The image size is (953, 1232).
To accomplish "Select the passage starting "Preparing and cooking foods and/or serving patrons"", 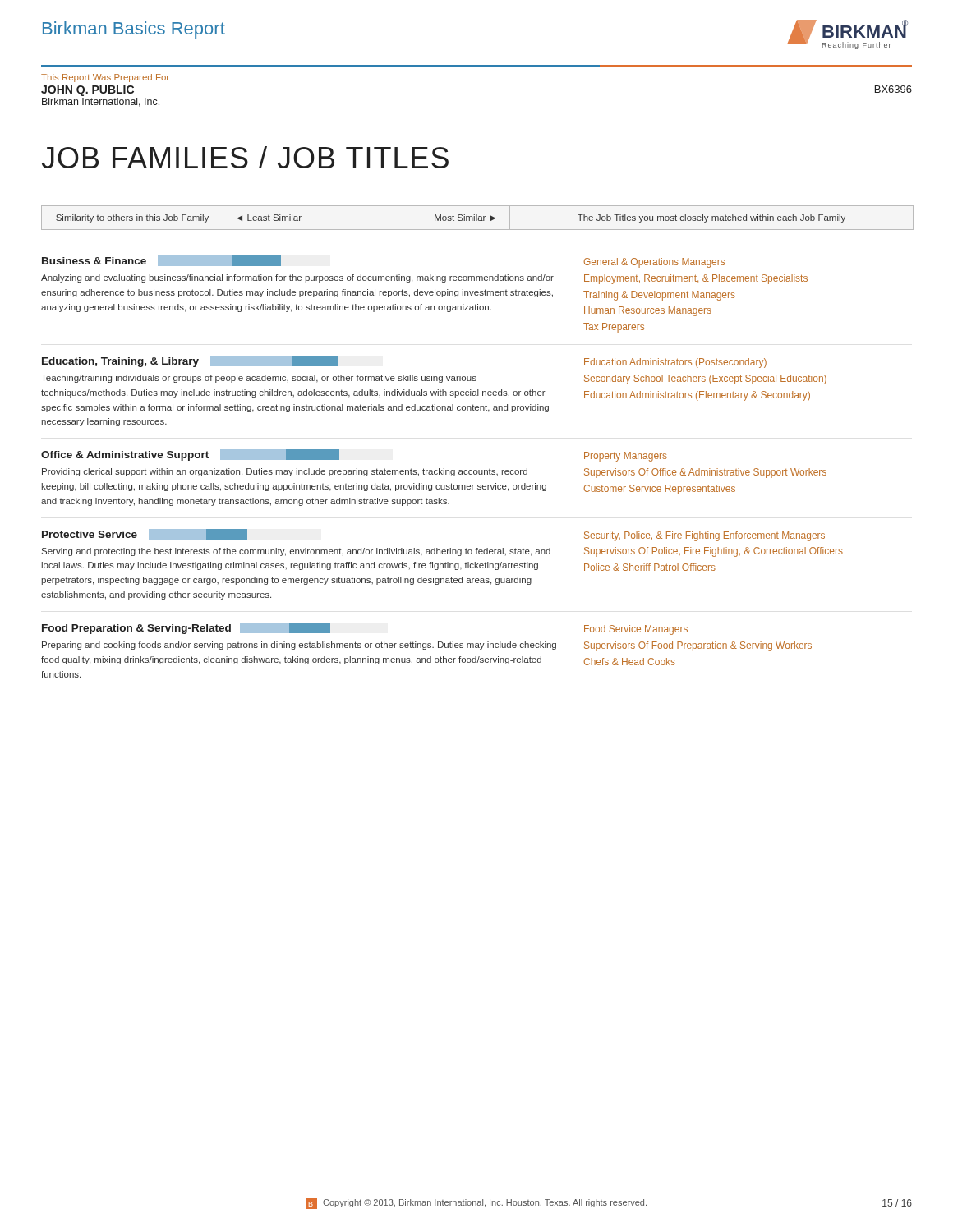I will coord(299,659).
